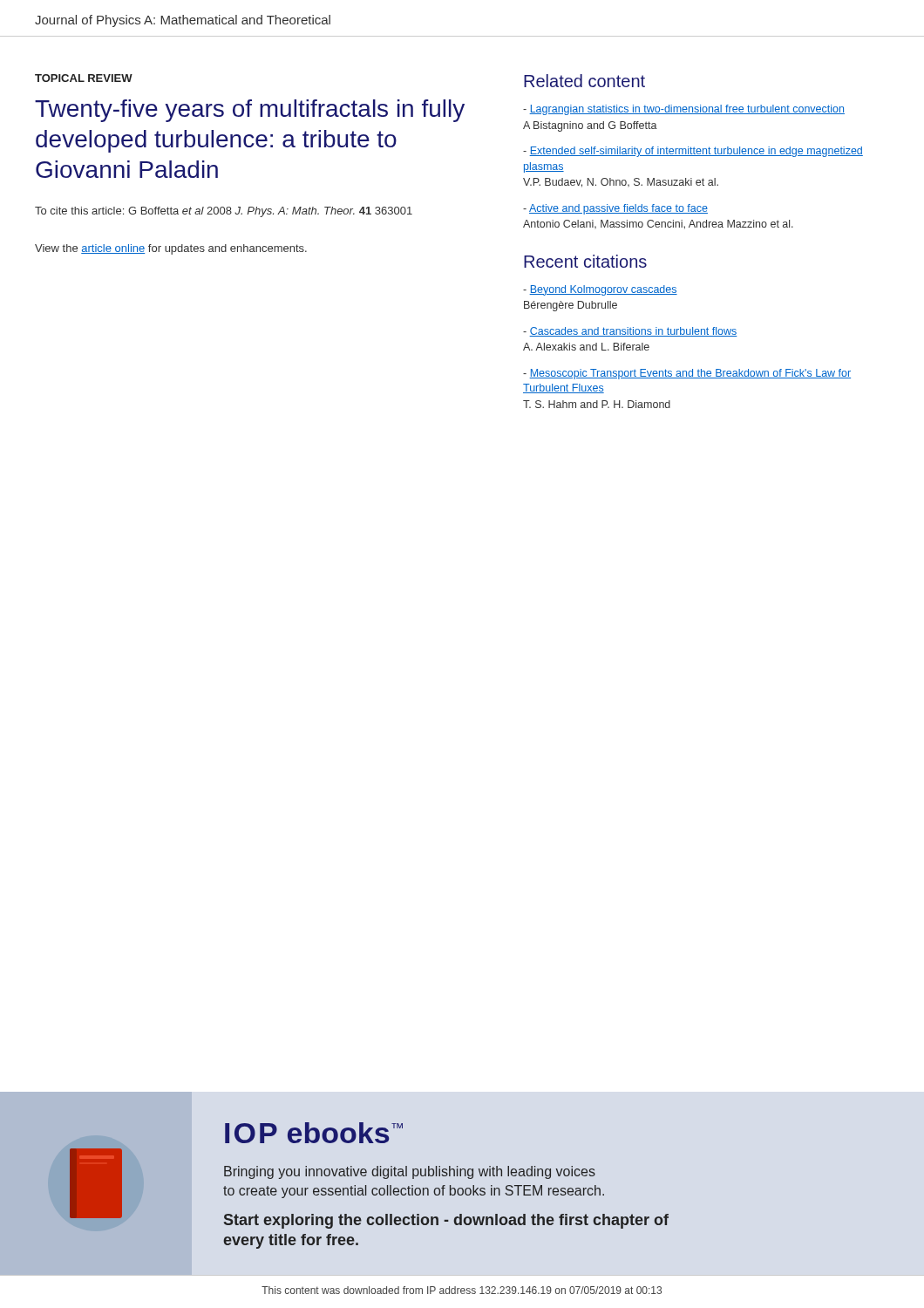
Task: Locate the text "TOPICAL REVIEW"
Action: [83, 78]
